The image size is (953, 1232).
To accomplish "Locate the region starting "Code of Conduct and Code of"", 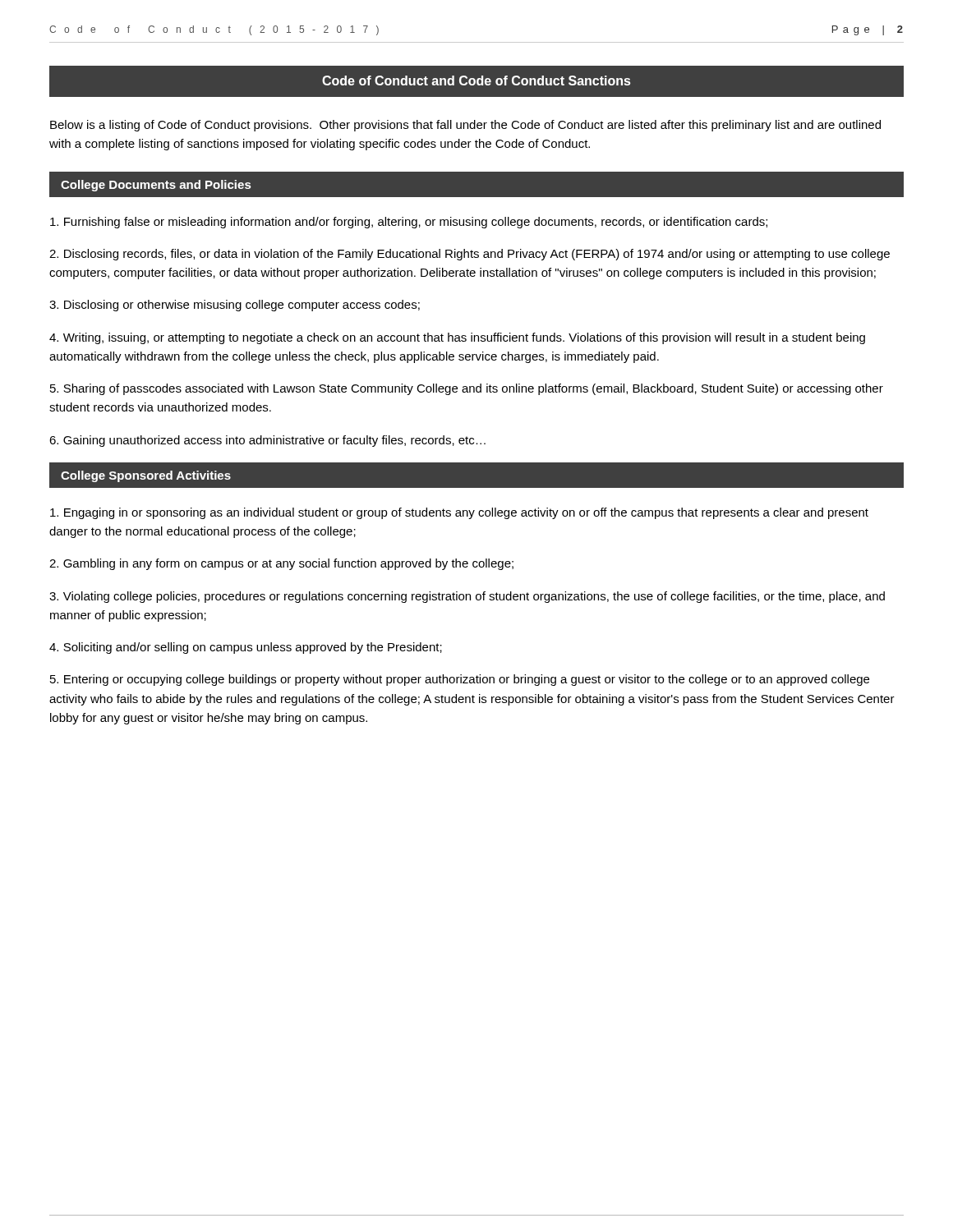I will (476, 81).
